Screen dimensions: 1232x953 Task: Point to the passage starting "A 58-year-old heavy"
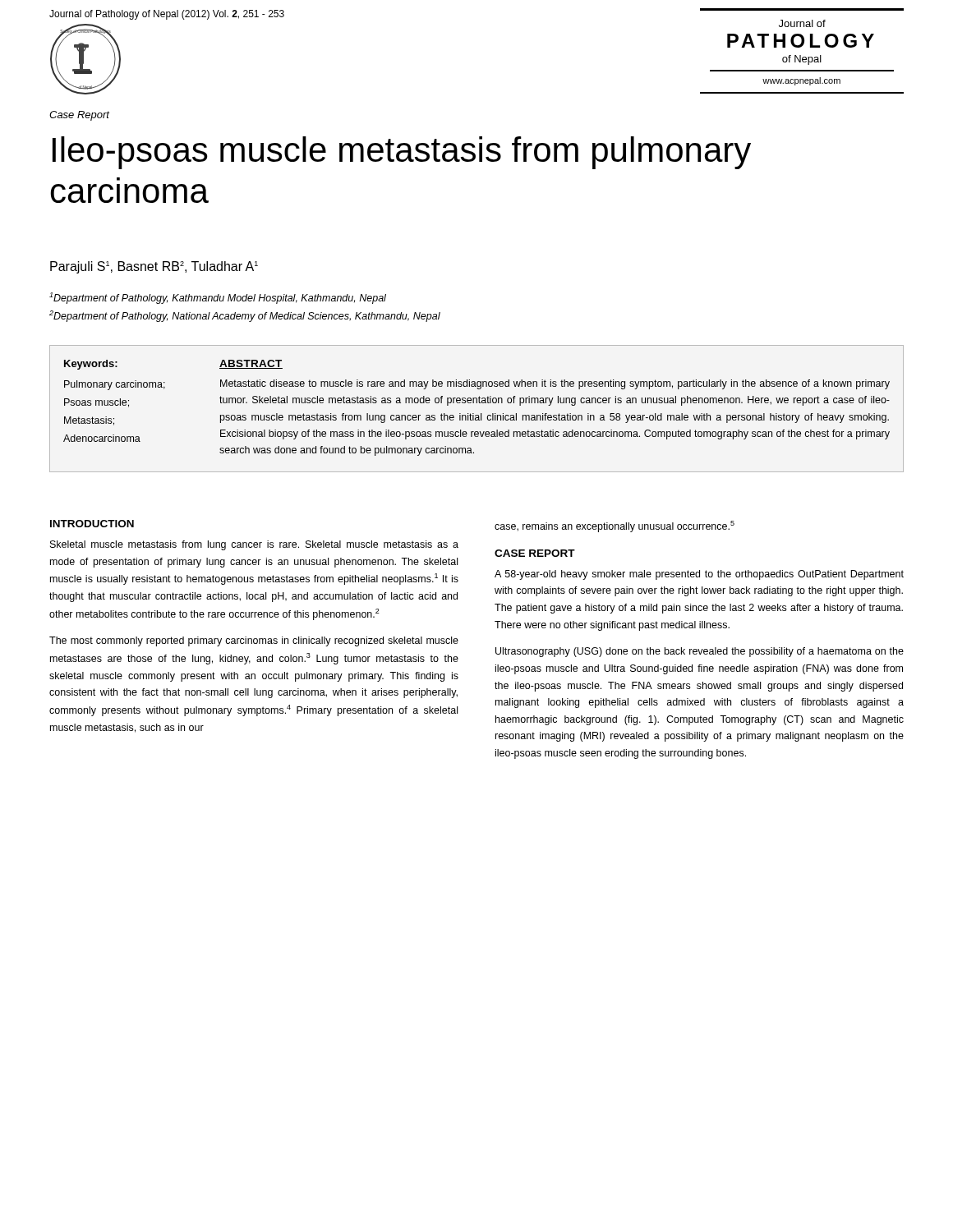(x=699, y=599)
